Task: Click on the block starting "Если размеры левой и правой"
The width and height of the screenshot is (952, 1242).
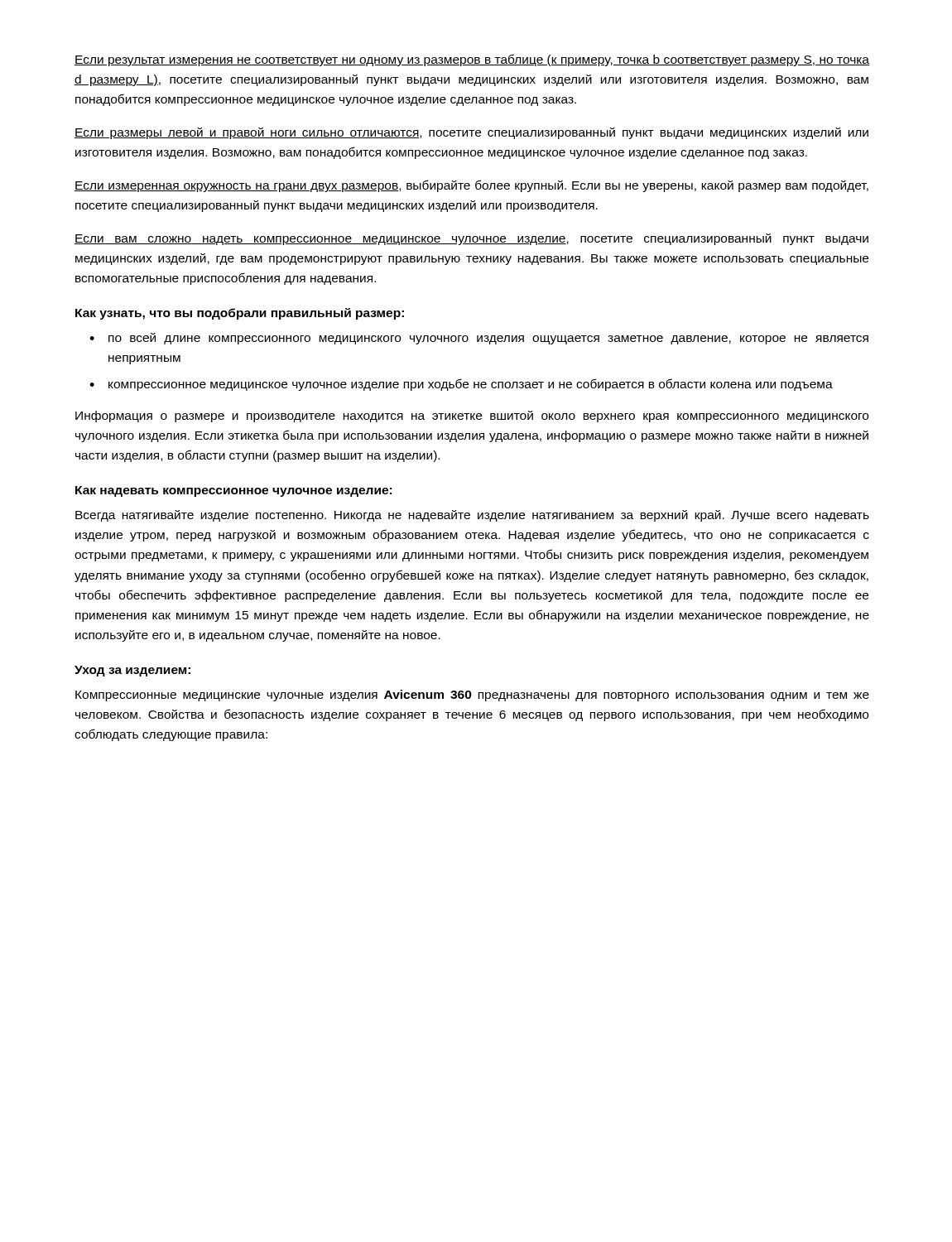Action: coord(472,142)
